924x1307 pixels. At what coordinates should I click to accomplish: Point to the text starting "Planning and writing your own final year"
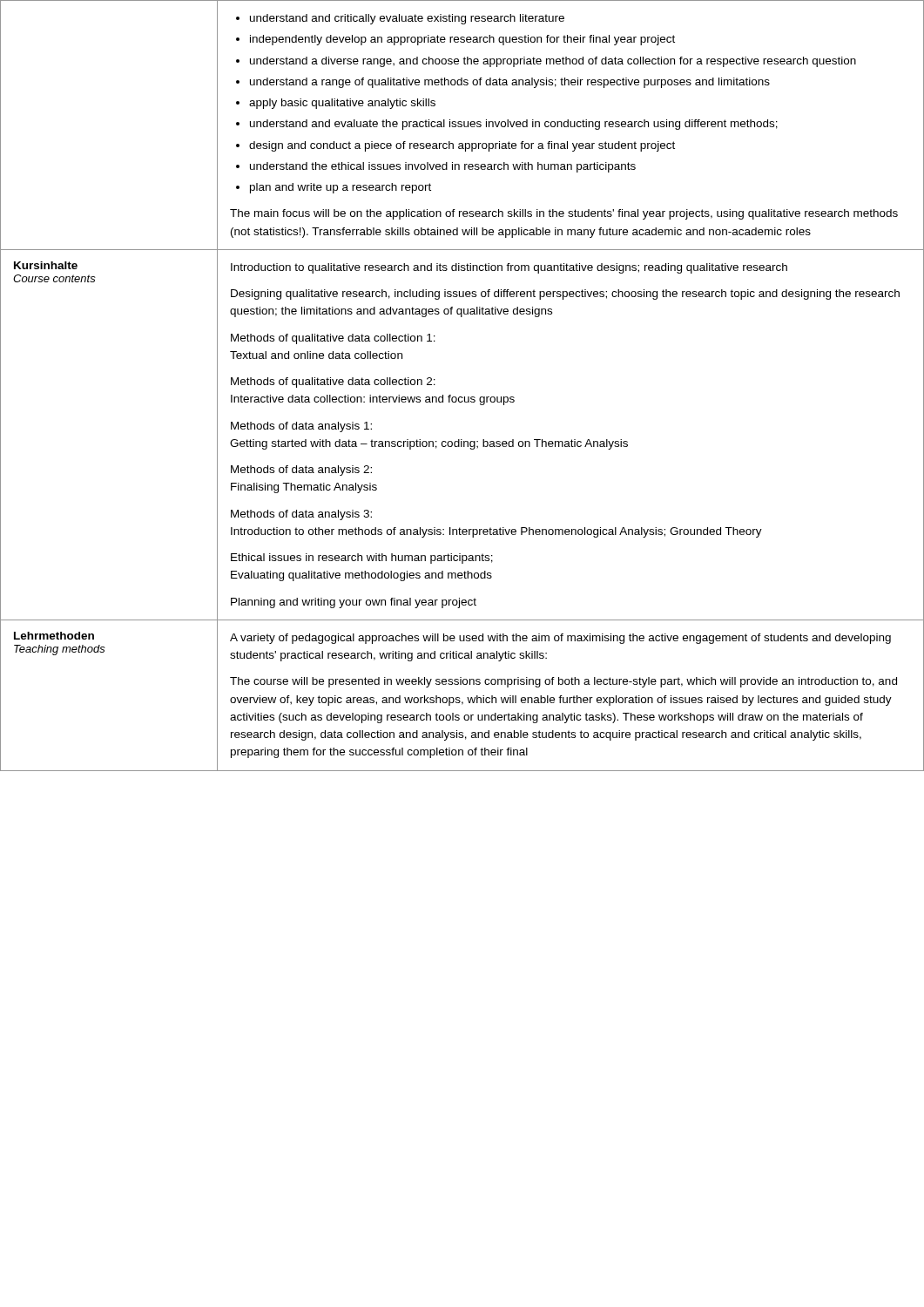(353, 601)
